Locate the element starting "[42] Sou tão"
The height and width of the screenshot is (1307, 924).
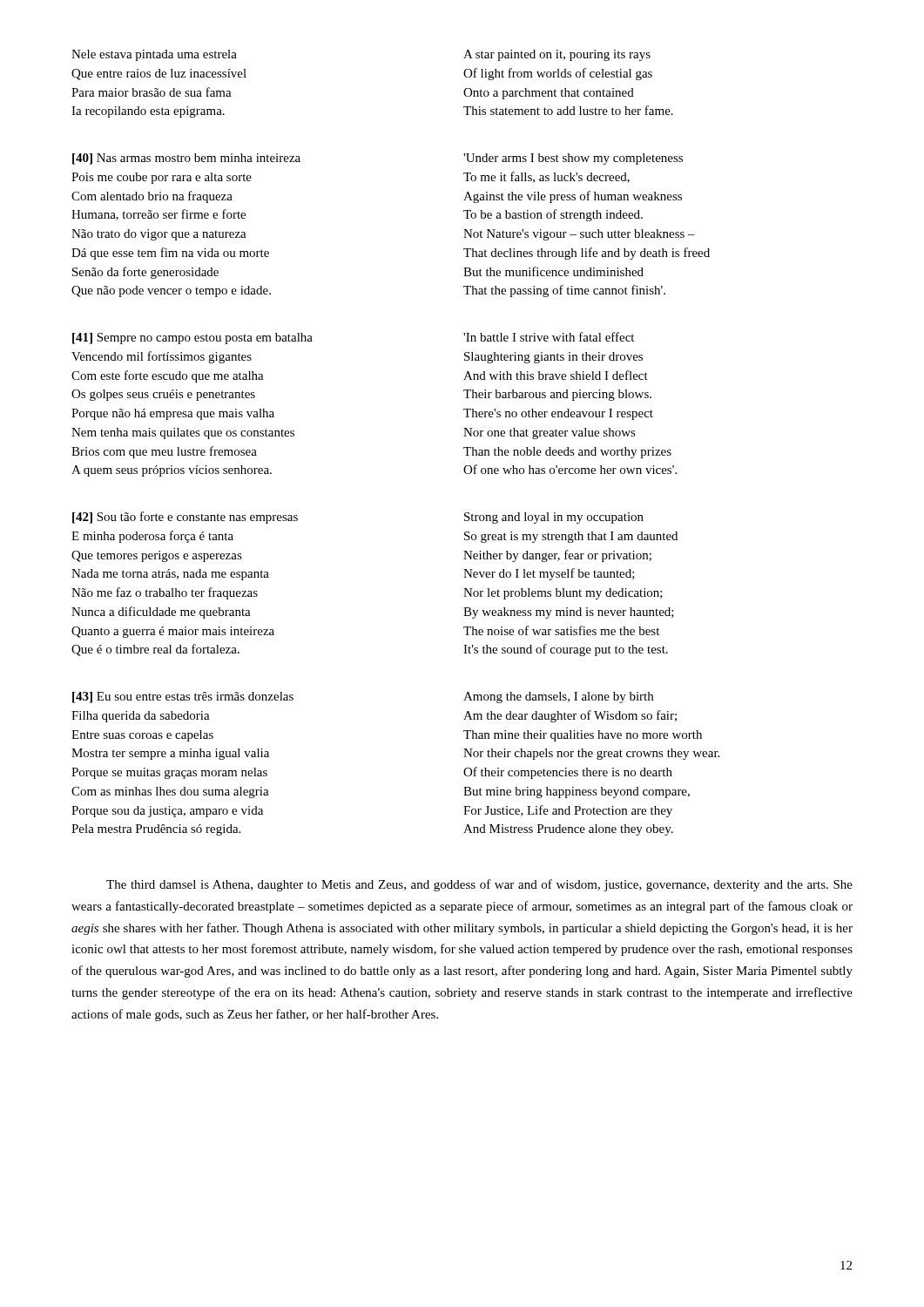tap(254, 584)
